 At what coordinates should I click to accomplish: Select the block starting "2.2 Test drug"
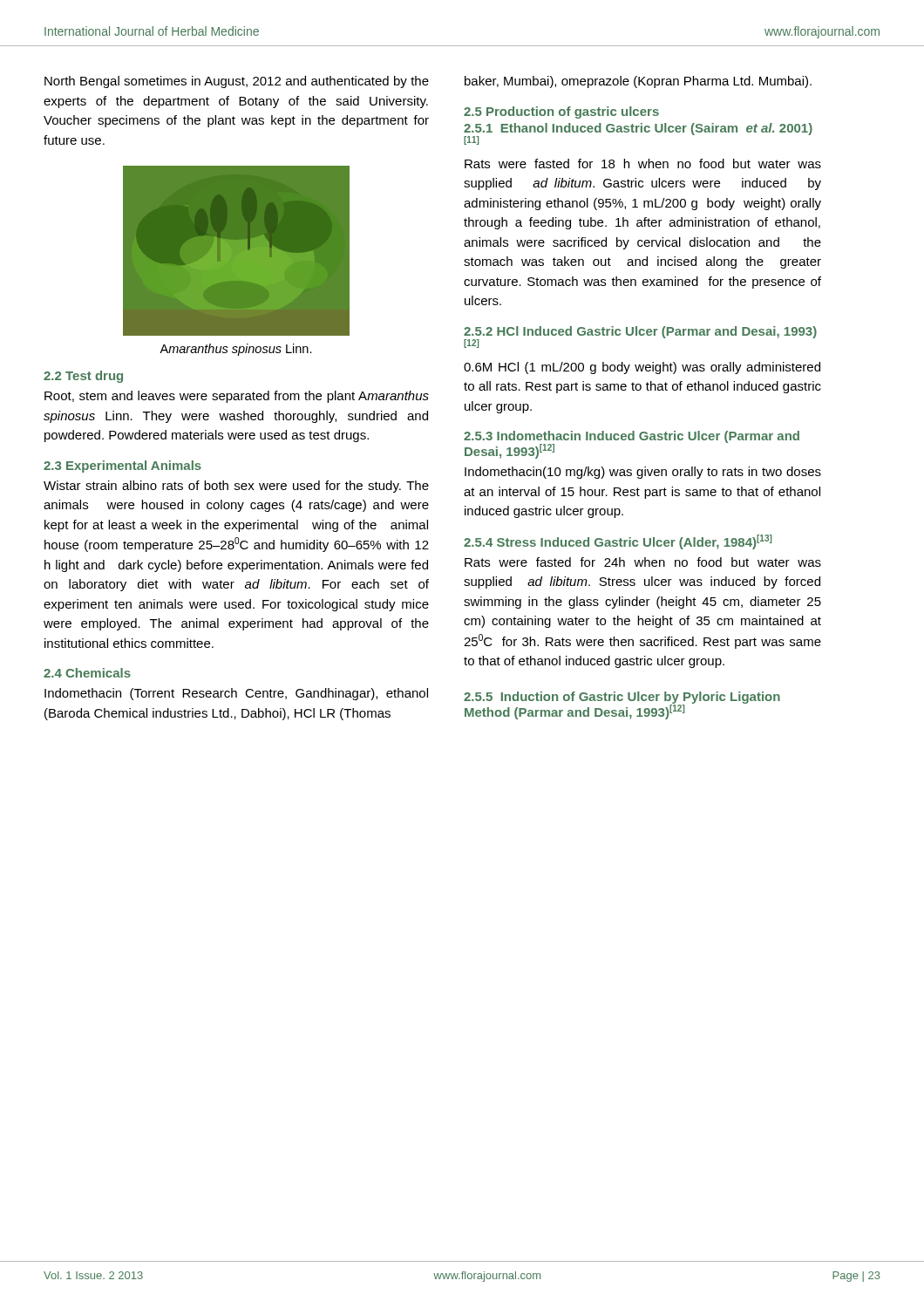(84, 375)
